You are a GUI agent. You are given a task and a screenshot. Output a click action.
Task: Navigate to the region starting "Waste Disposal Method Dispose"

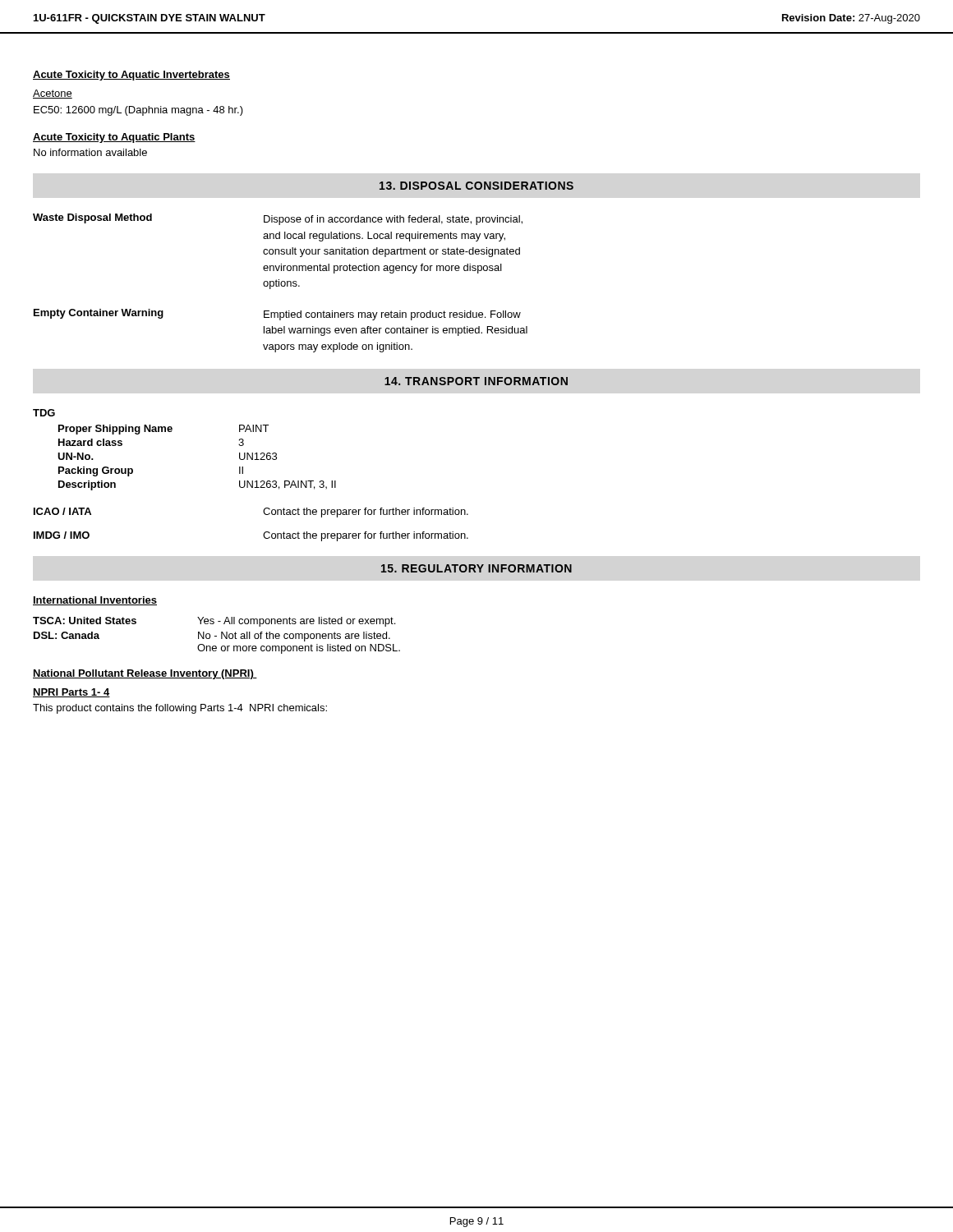tap(476, 251)
